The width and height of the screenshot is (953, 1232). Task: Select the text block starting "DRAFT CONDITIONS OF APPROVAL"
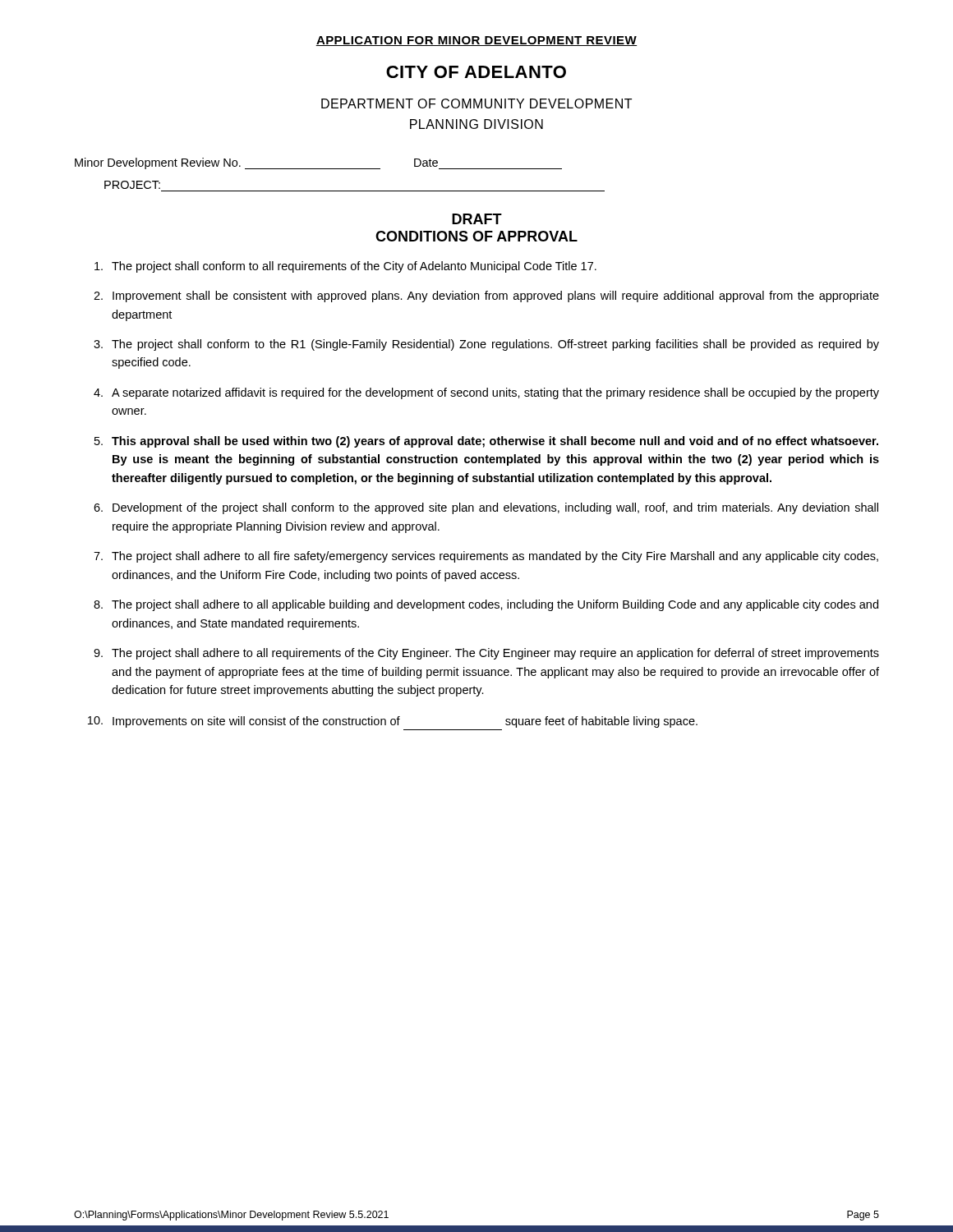pos(476,228)
